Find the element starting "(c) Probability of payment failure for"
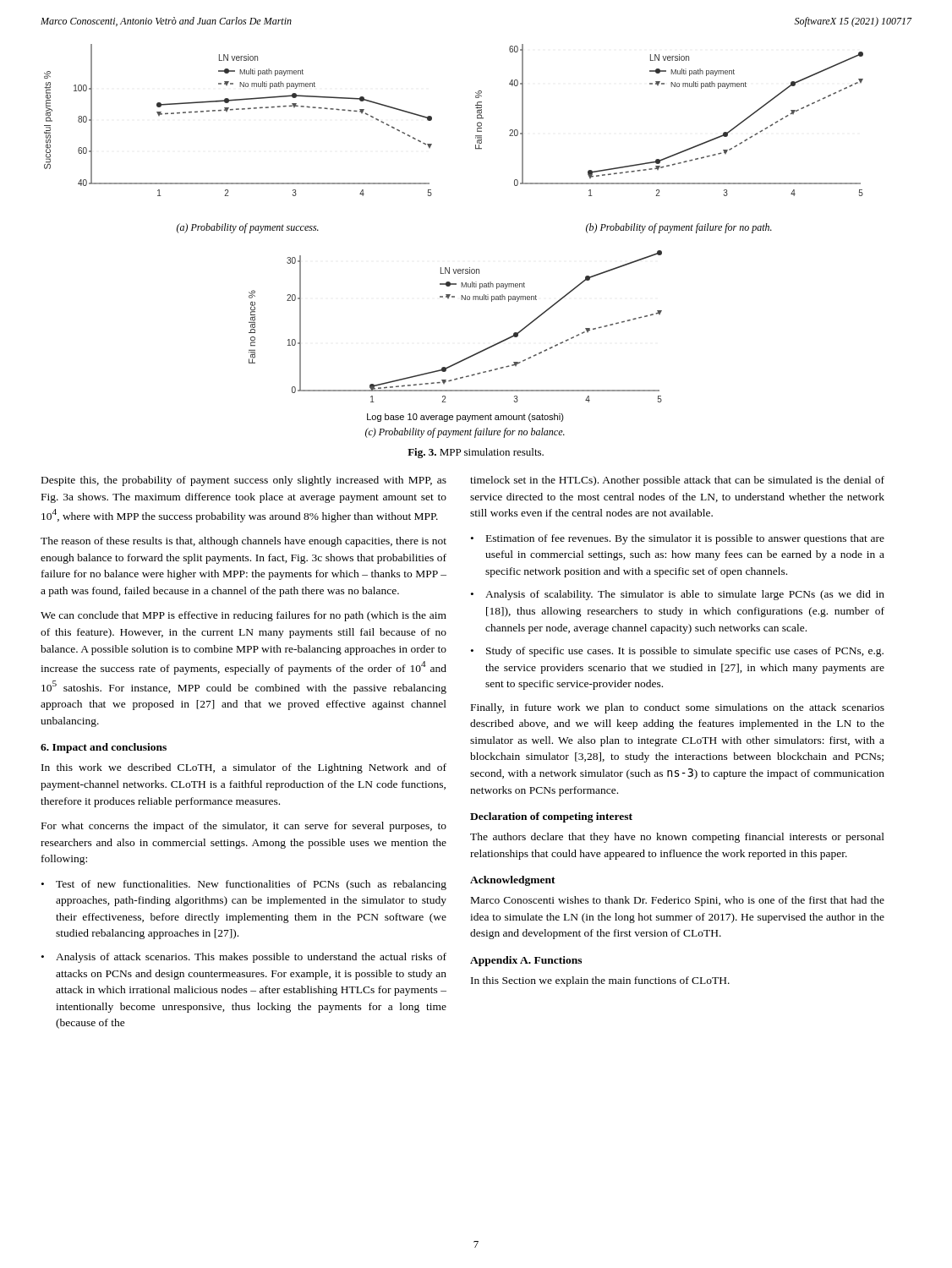The image size is (952, 1268). coord(465,432)
